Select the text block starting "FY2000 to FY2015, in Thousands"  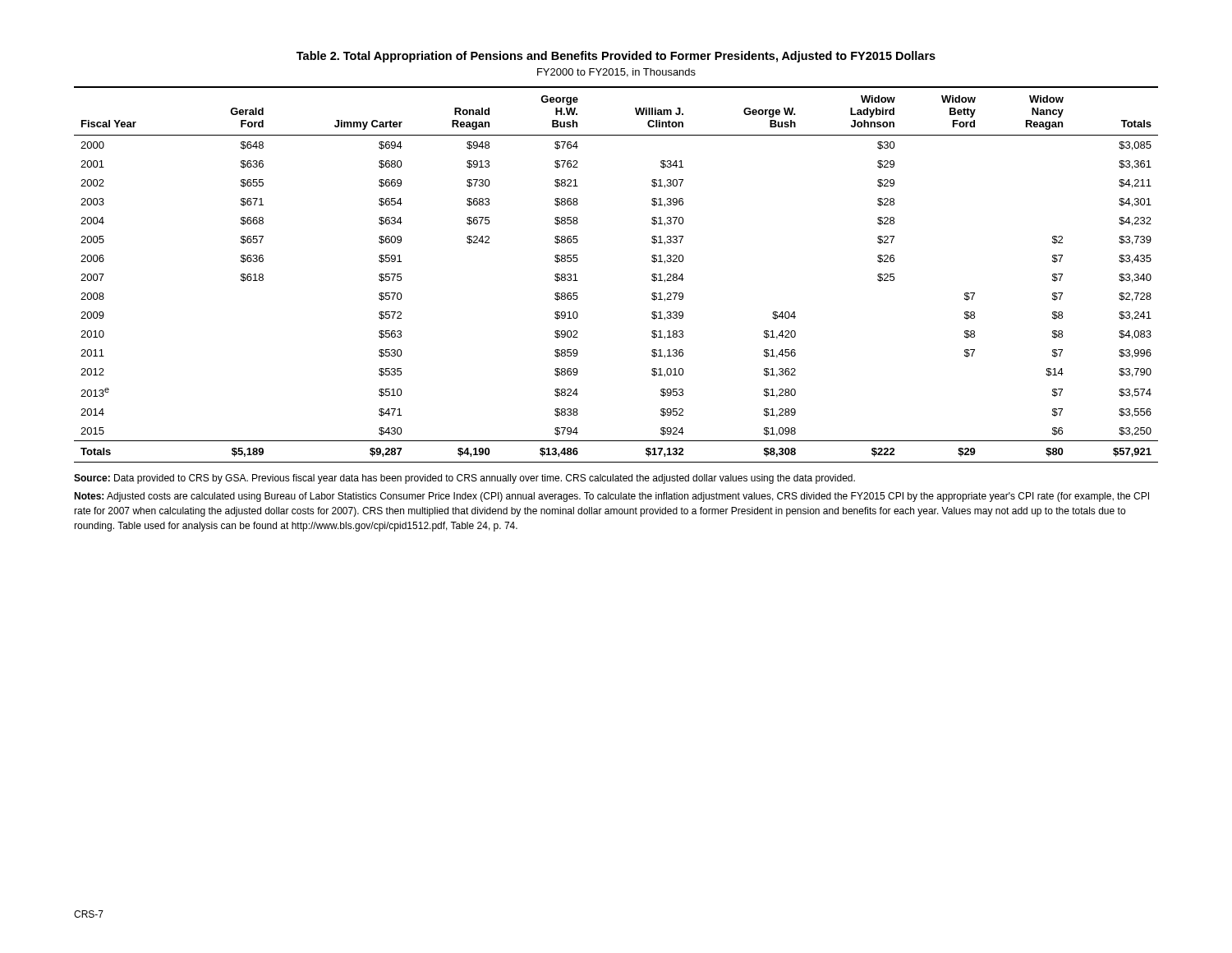pyautogui.click(x=616, y=72)
